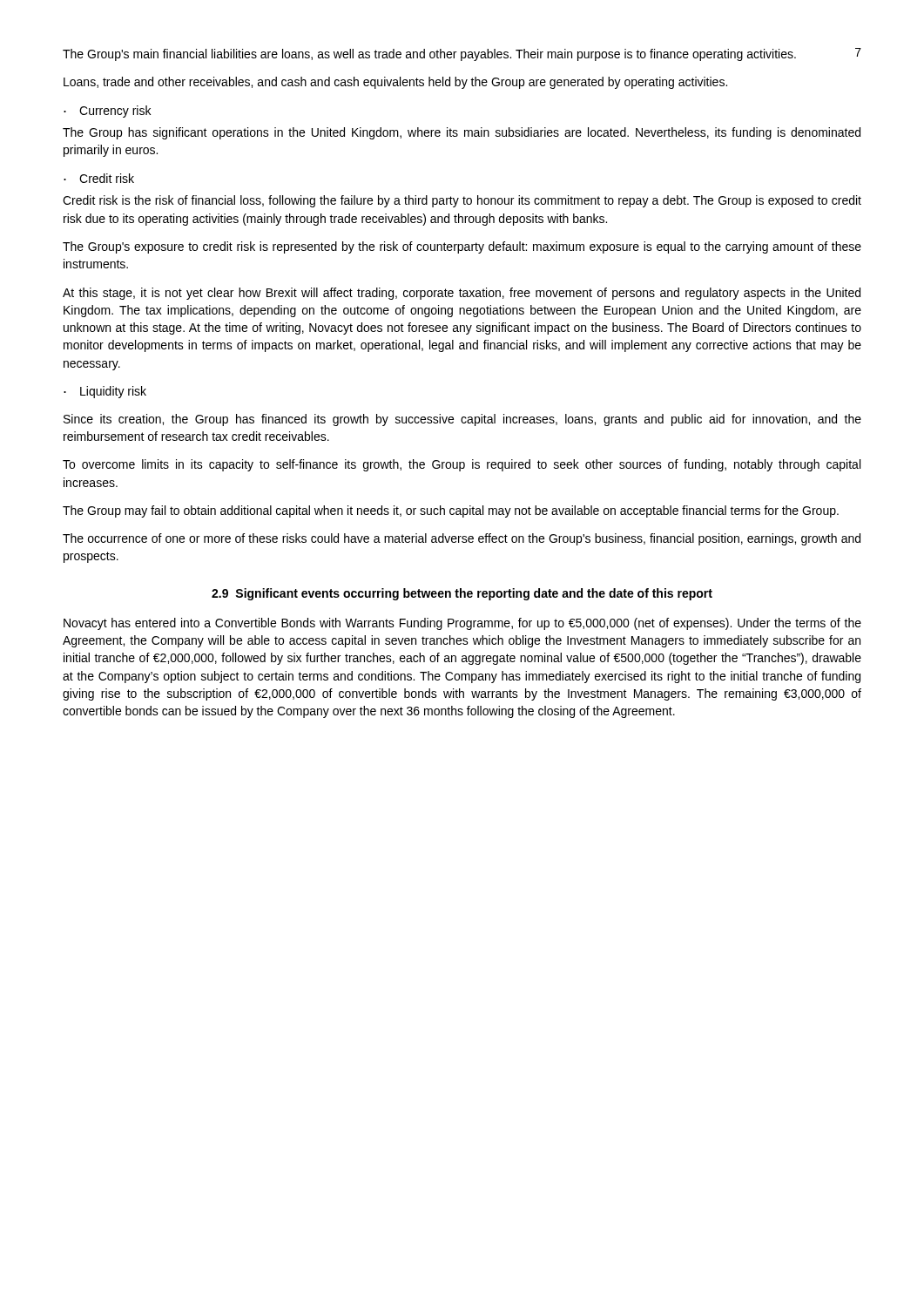Locate the region starting "Since its creation,"
Screen dimensions: 1307x924
462,428
